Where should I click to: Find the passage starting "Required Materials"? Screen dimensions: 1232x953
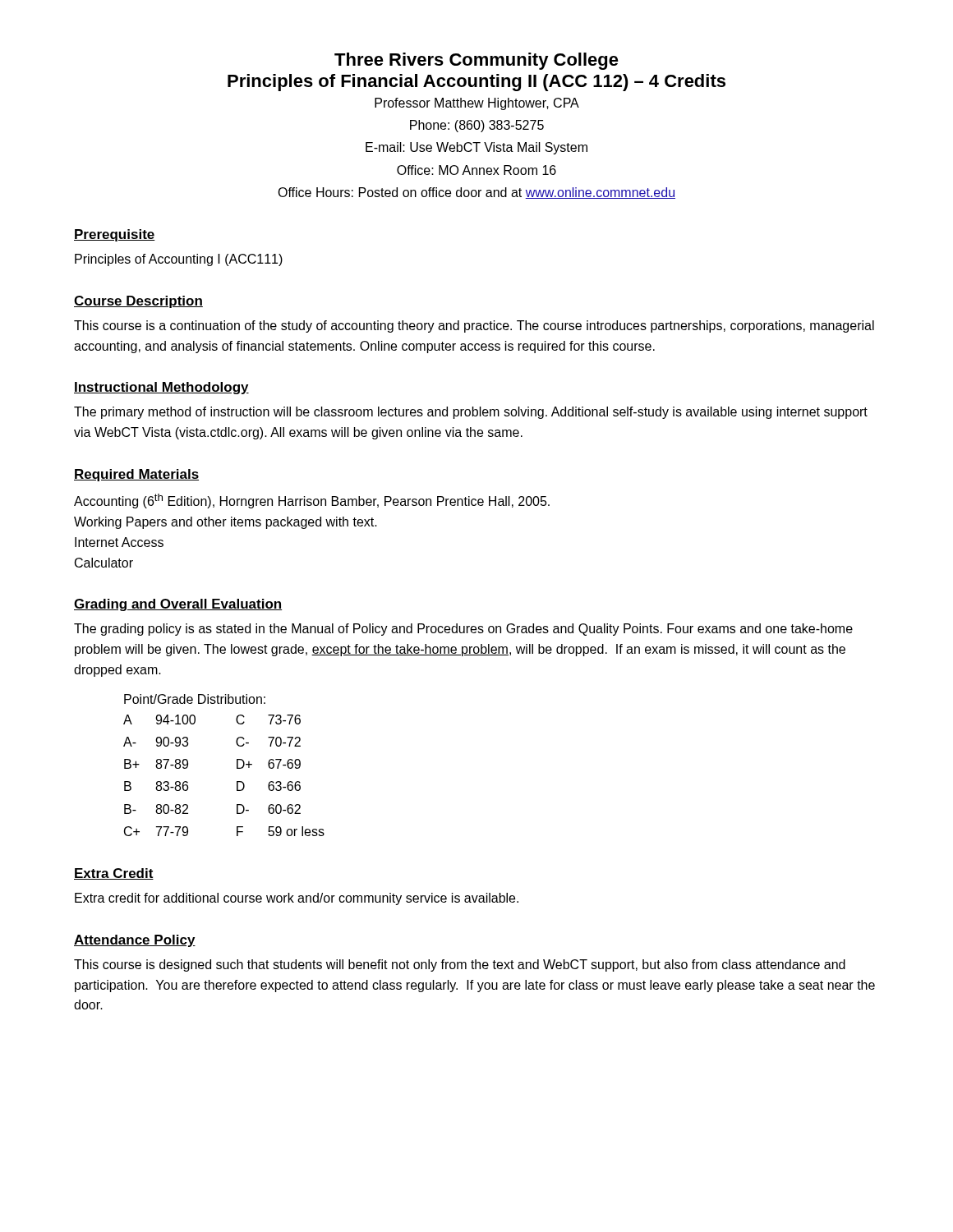click(136, 474)
